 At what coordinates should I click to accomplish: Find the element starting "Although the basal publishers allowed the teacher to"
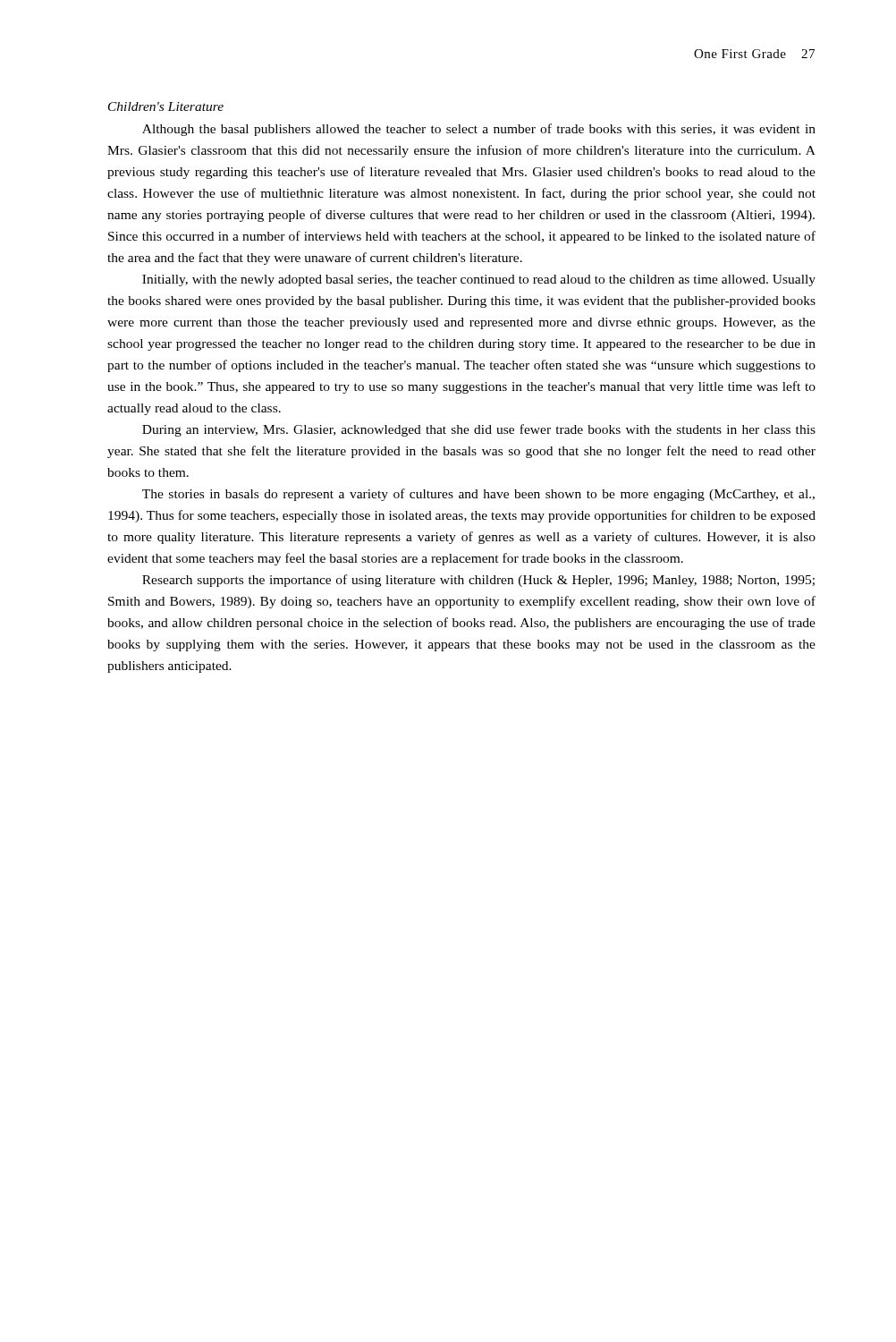pyautogui.click(x=461, y=397)
